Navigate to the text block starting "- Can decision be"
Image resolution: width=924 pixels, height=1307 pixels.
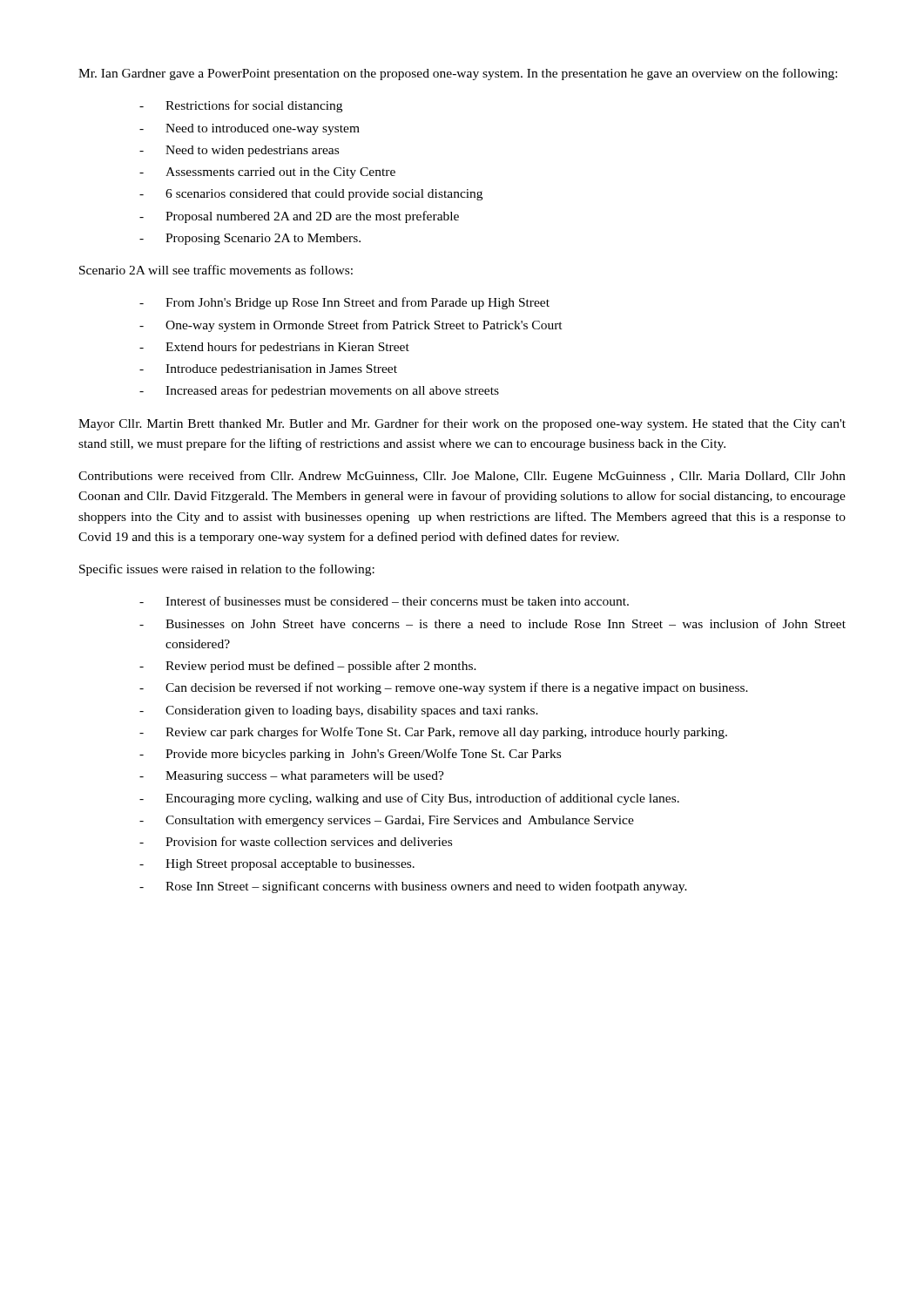tap(492, 687)
